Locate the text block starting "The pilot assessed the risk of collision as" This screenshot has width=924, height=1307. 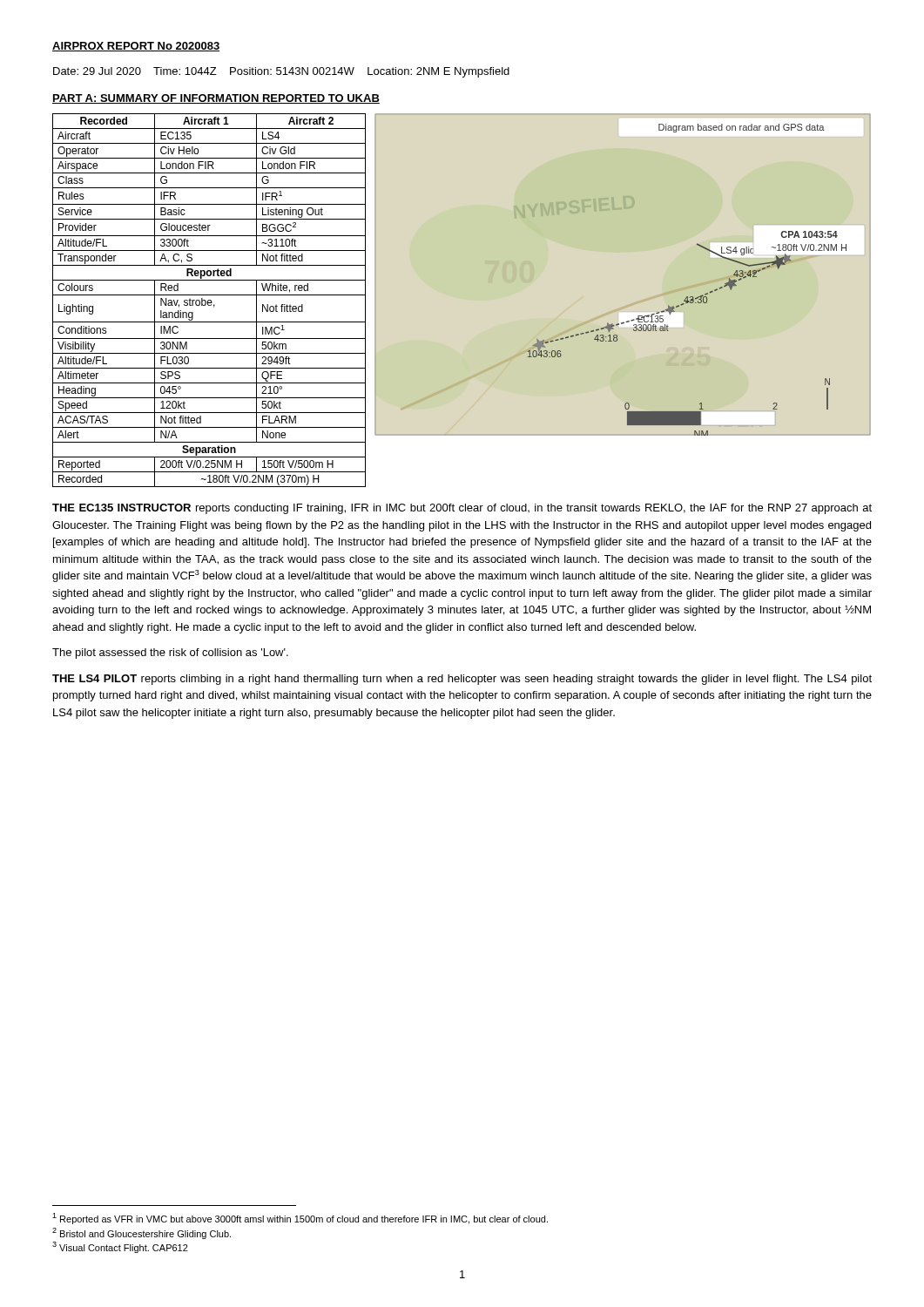[171, 652]
